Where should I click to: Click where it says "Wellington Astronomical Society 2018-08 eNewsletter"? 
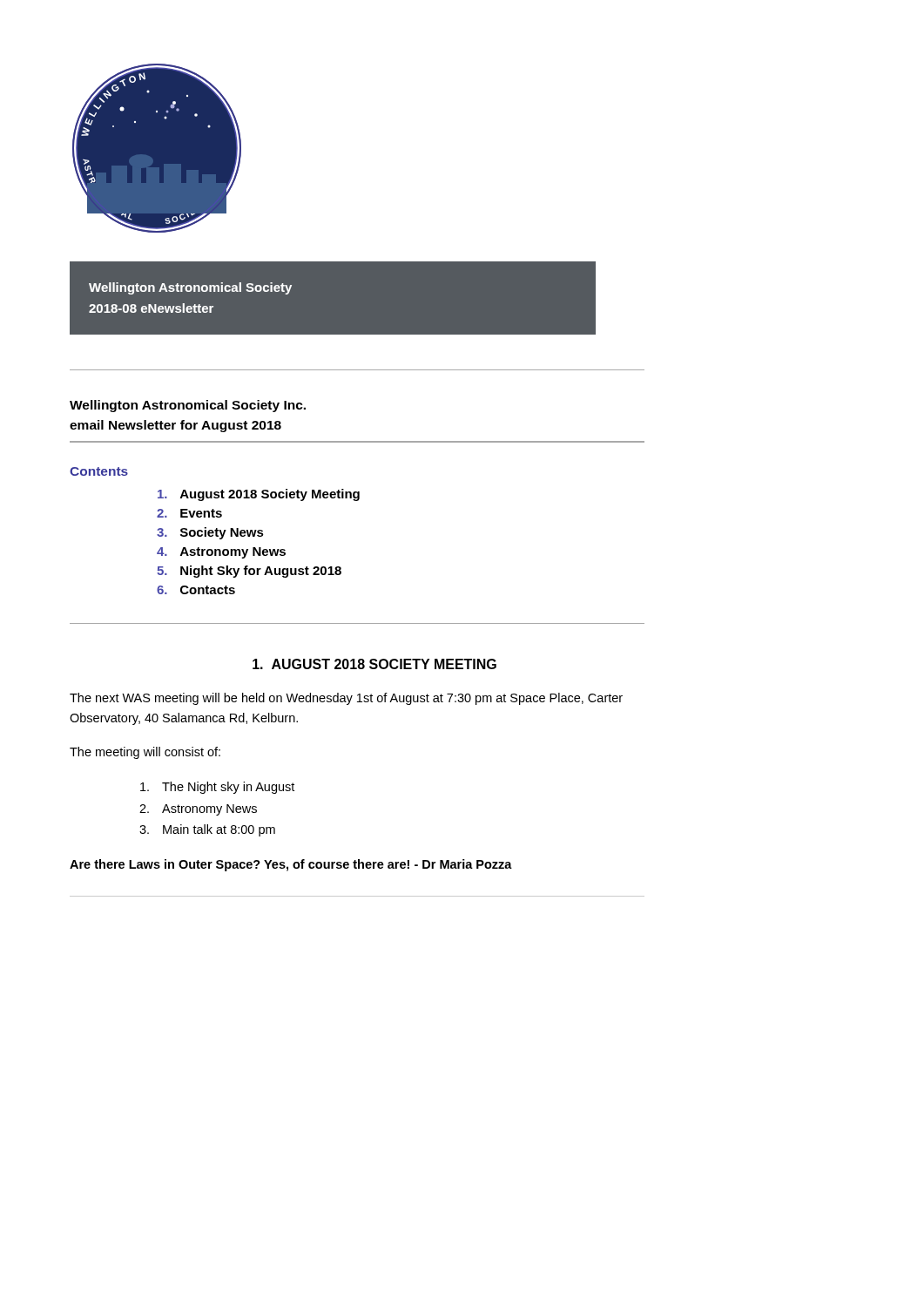190,288
